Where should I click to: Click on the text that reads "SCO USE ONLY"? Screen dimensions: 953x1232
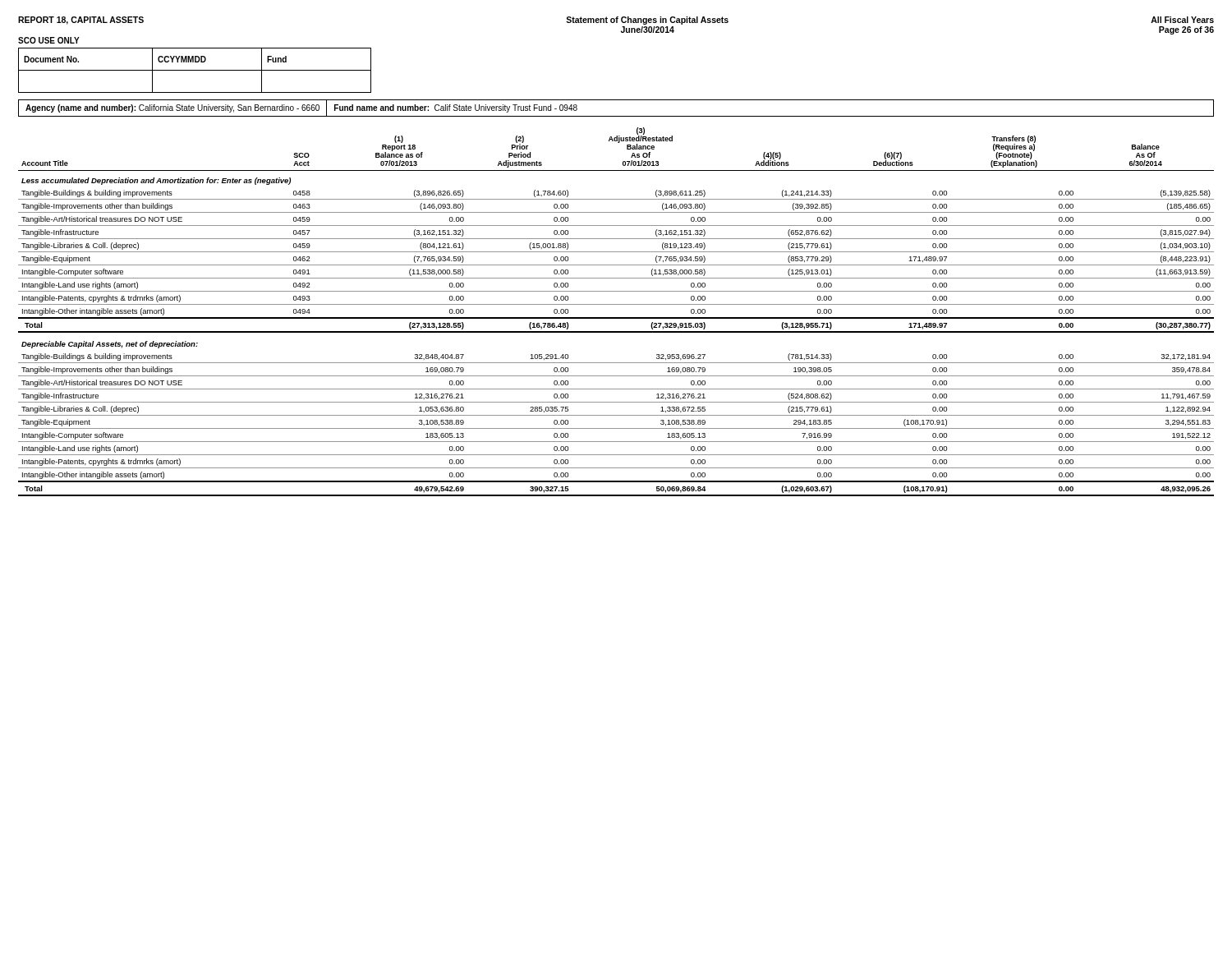(49, 41)
